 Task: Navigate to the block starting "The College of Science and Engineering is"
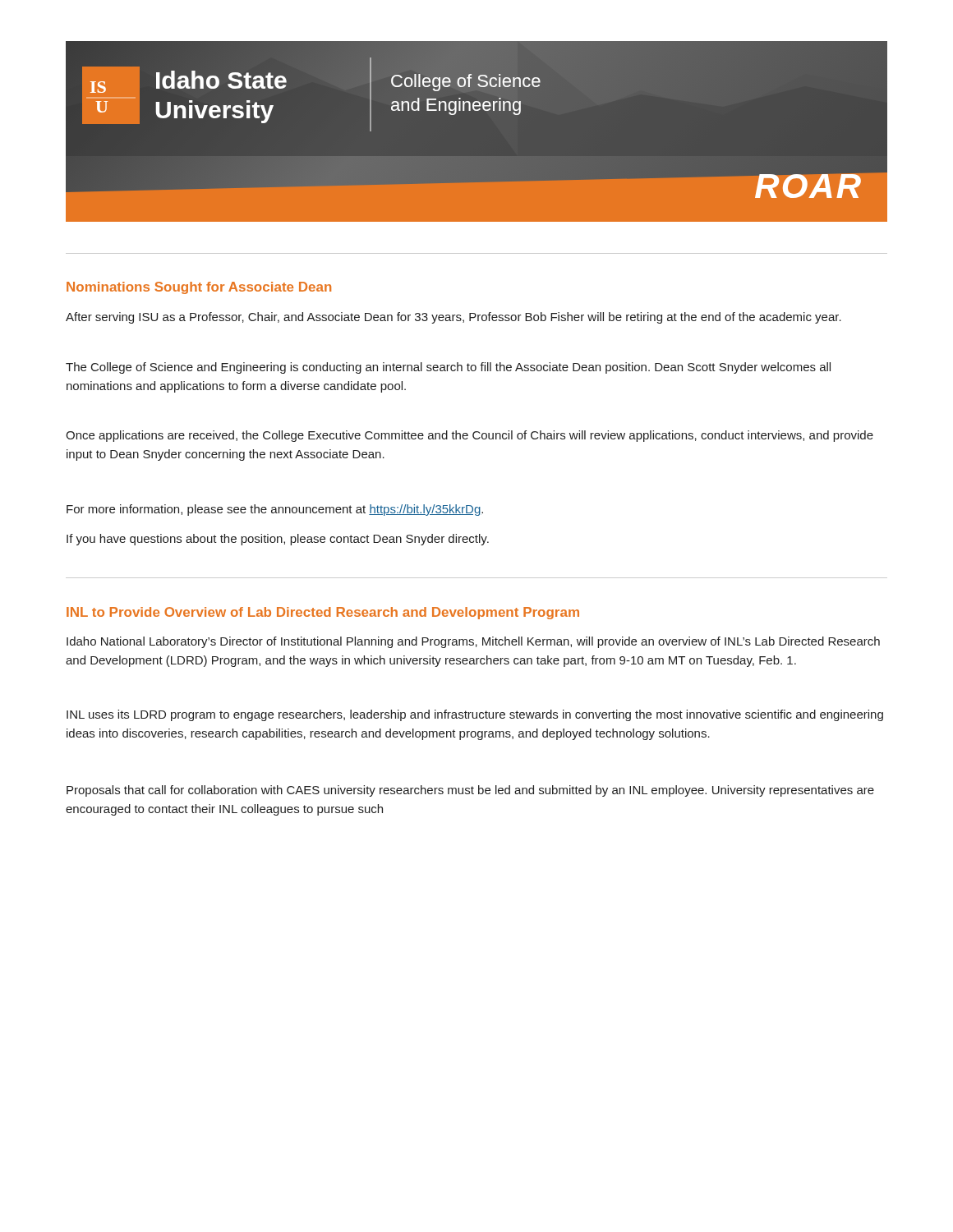(449, 376)
